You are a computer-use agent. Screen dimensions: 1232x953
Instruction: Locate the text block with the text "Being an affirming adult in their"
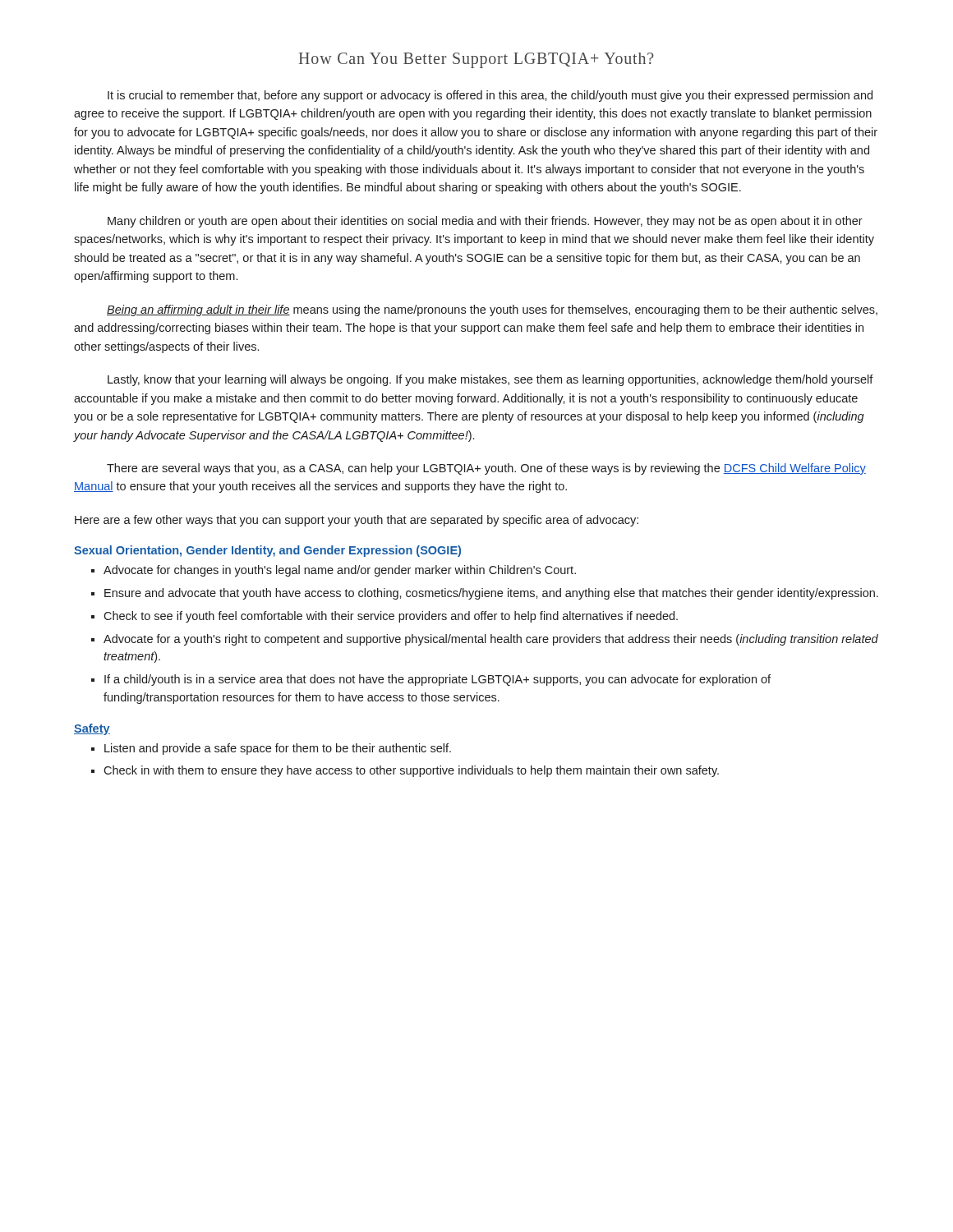pyautogui.click(x=476, y=328)
